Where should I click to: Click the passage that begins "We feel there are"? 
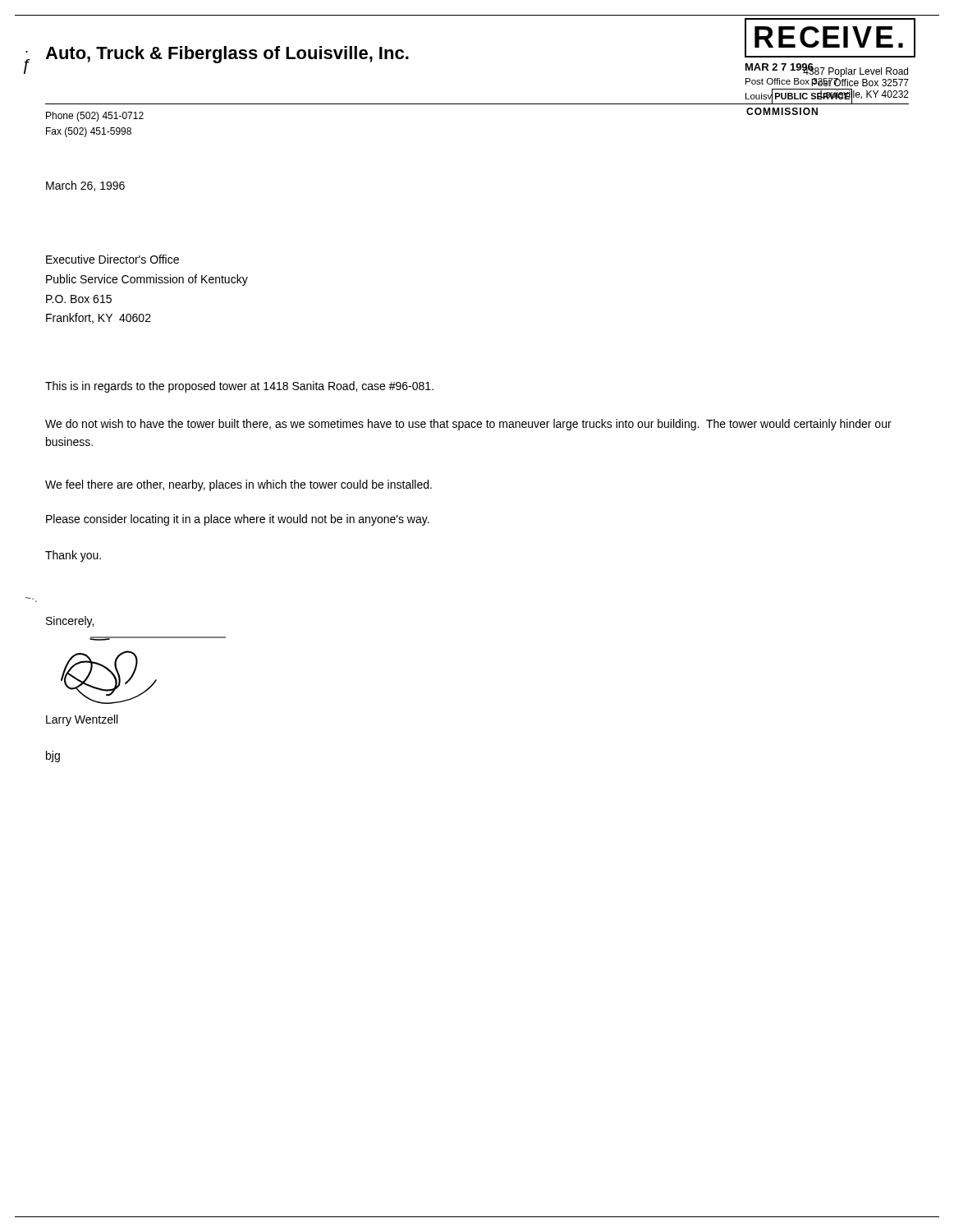tap(239, 485)
